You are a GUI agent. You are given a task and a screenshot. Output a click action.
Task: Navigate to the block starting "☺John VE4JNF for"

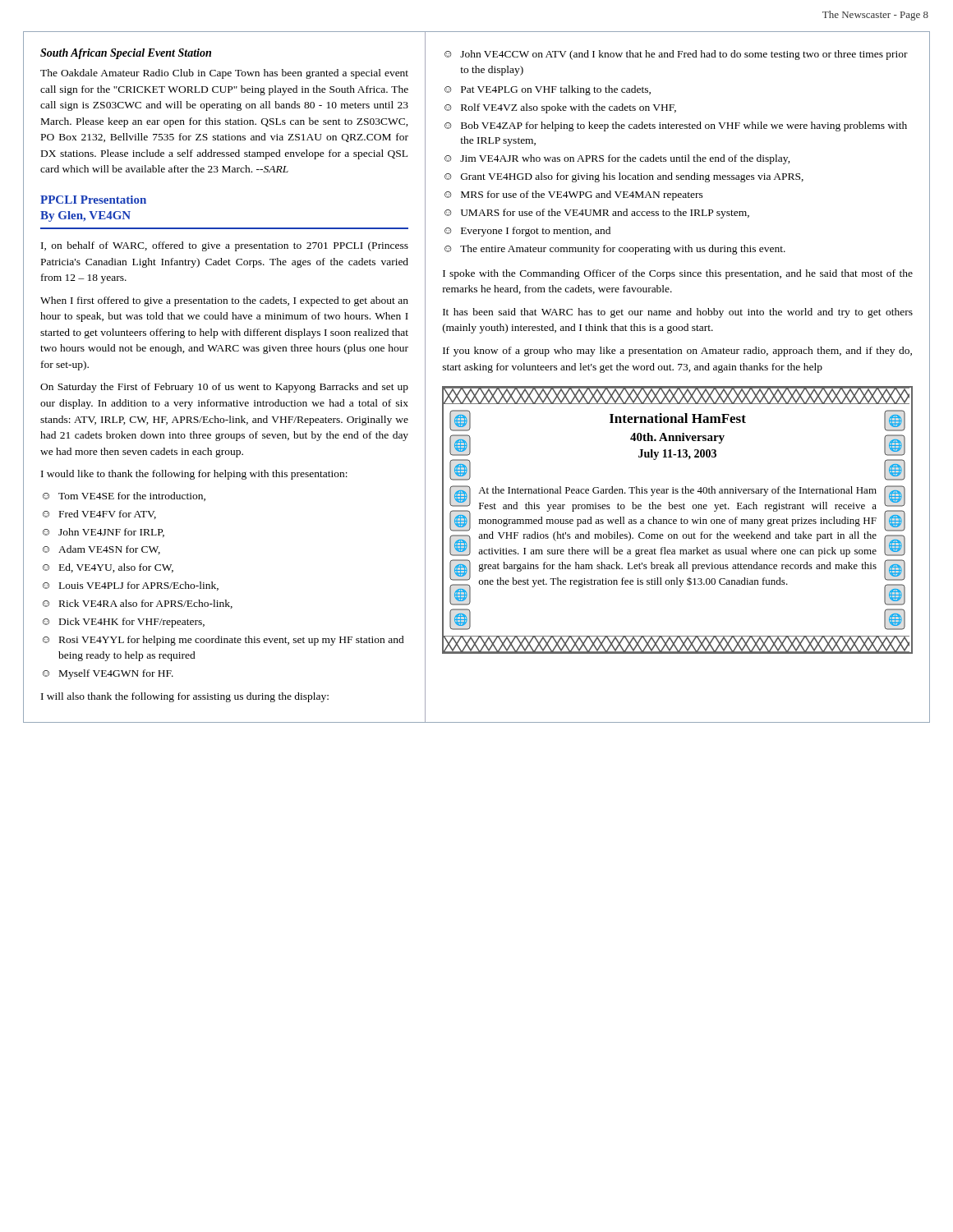pyautogui.click(x=104, y=533)
